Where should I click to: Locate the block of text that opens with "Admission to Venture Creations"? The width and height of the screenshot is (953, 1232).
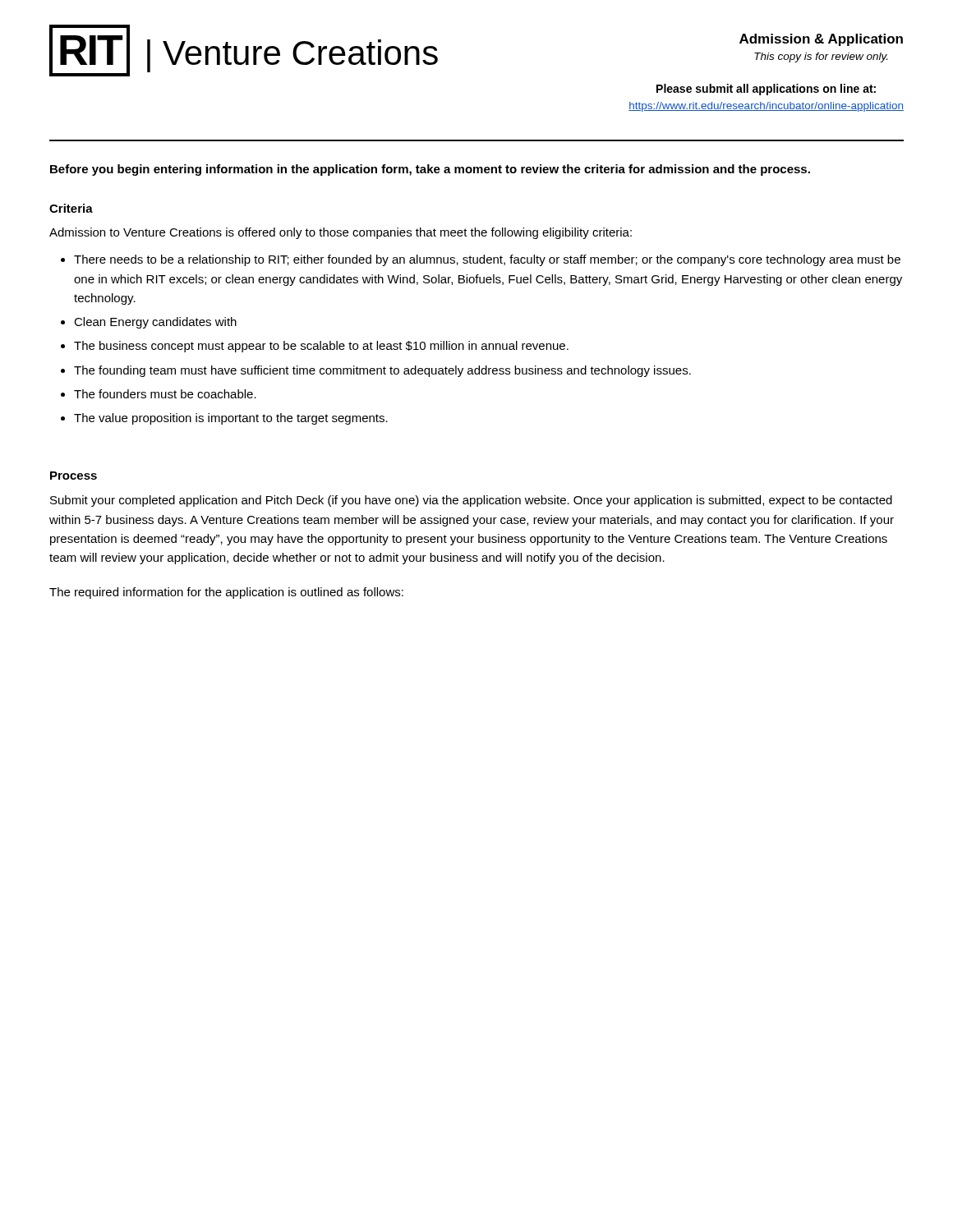coord(341,232)
